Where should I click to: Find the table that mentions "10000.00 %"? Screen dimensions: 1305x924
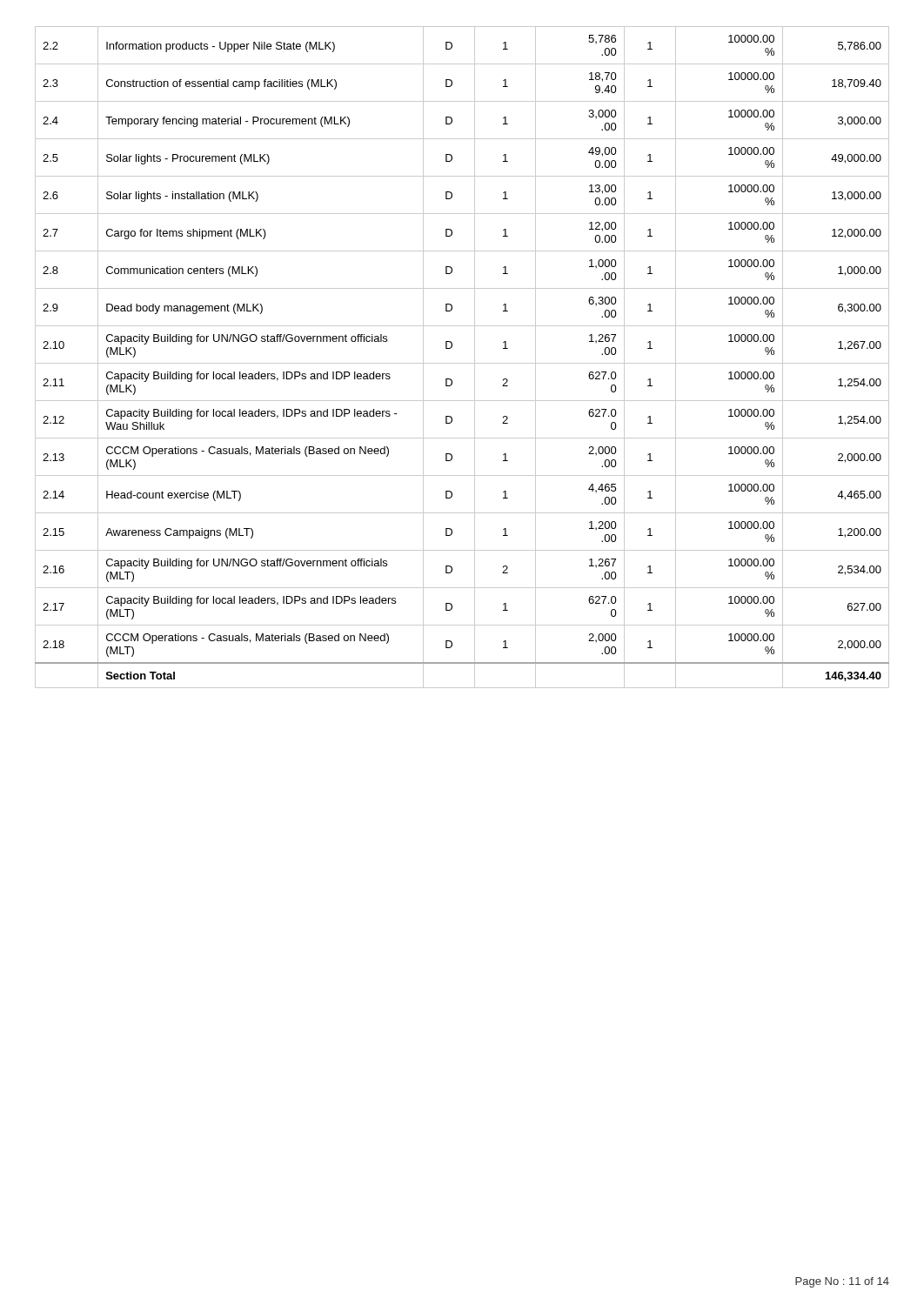[462, 357]
